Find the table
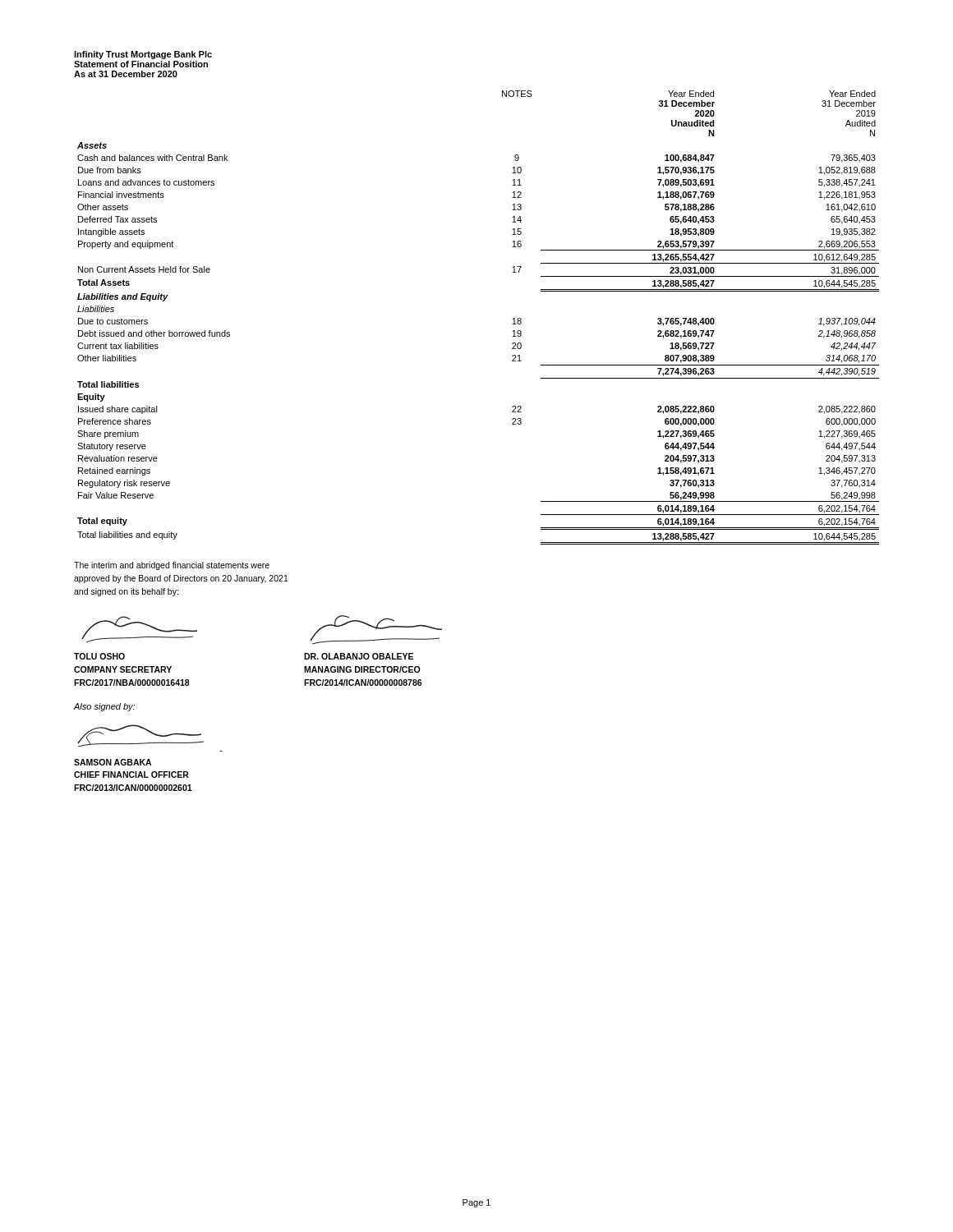Viewport: 953px width, 1232px height. tap(476, 316)
